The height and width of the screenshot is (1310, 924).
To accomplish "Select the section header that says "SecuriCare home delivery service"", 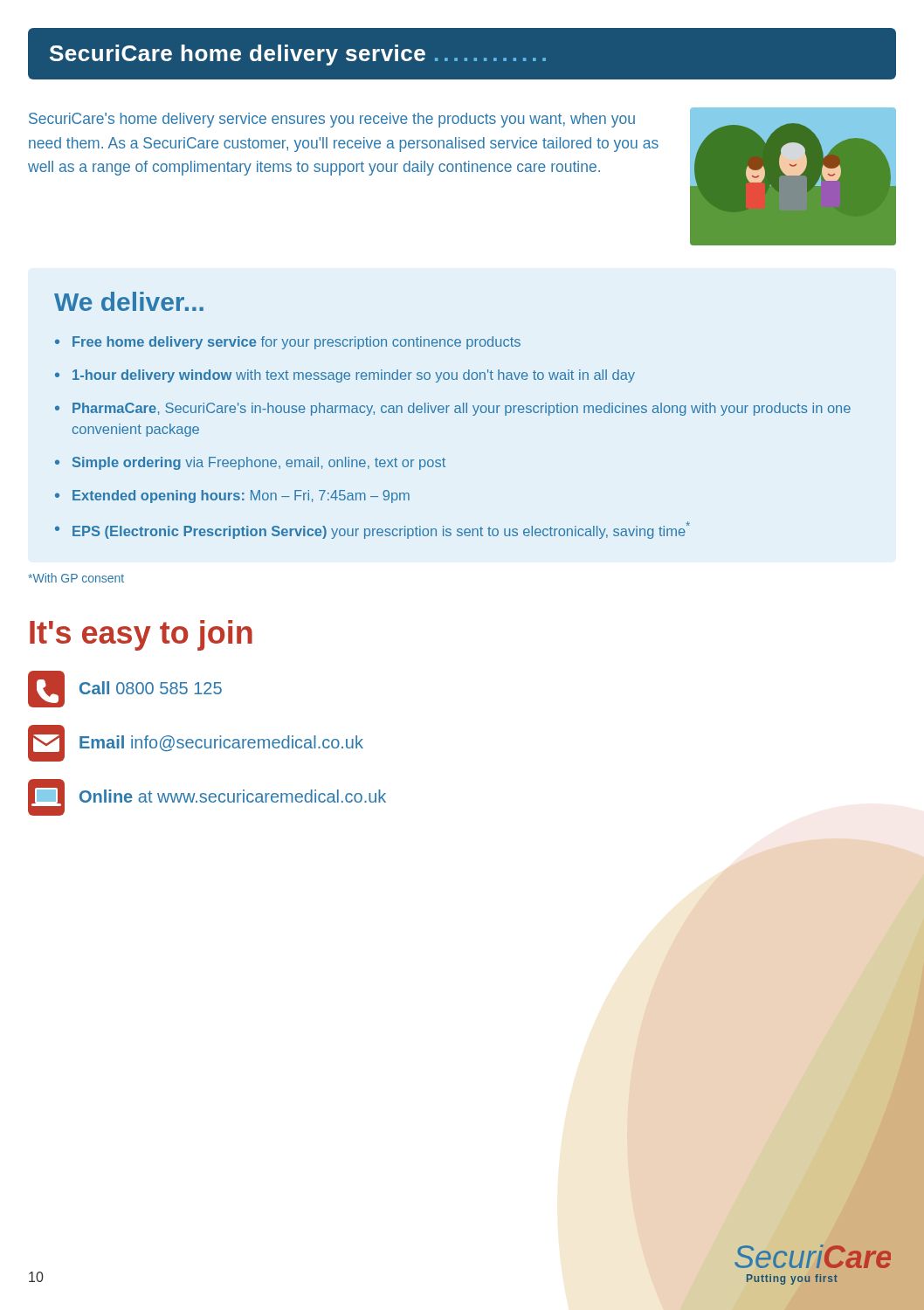I will coord(300,54).
